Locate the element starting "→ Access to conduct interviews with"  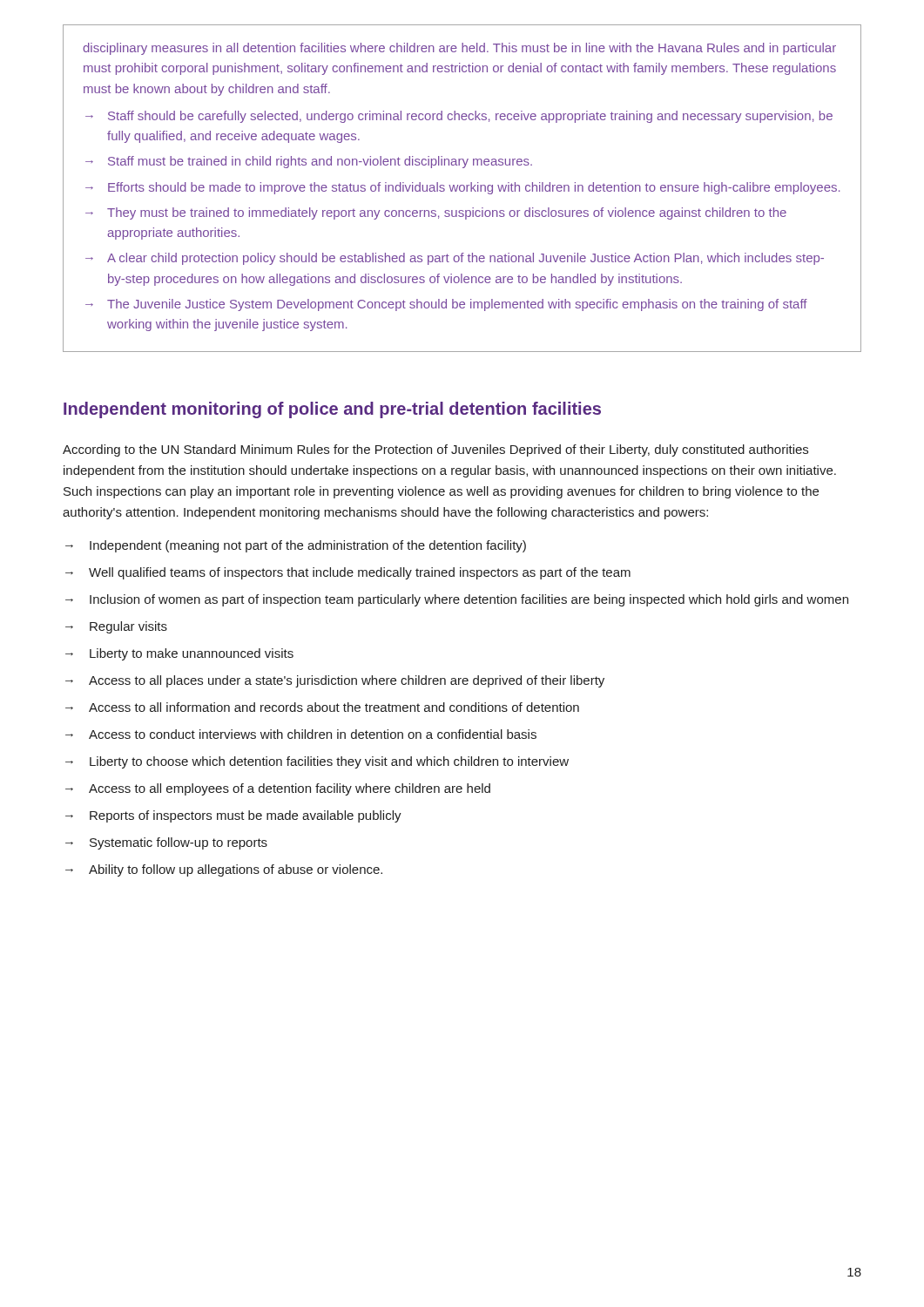462,735
